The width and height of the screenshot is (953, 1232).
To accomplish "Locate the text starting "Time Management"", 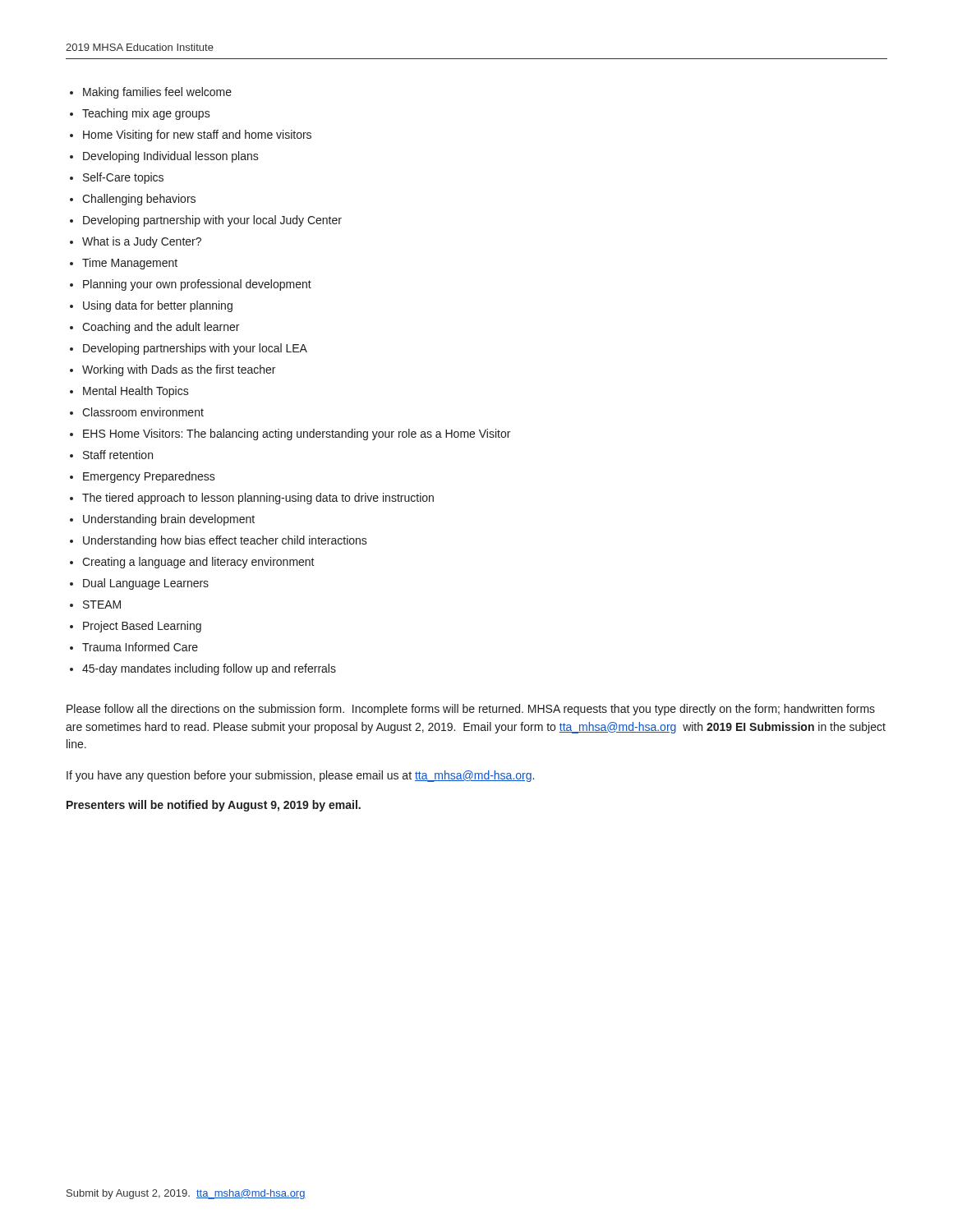I will click(x=130, y=263).
